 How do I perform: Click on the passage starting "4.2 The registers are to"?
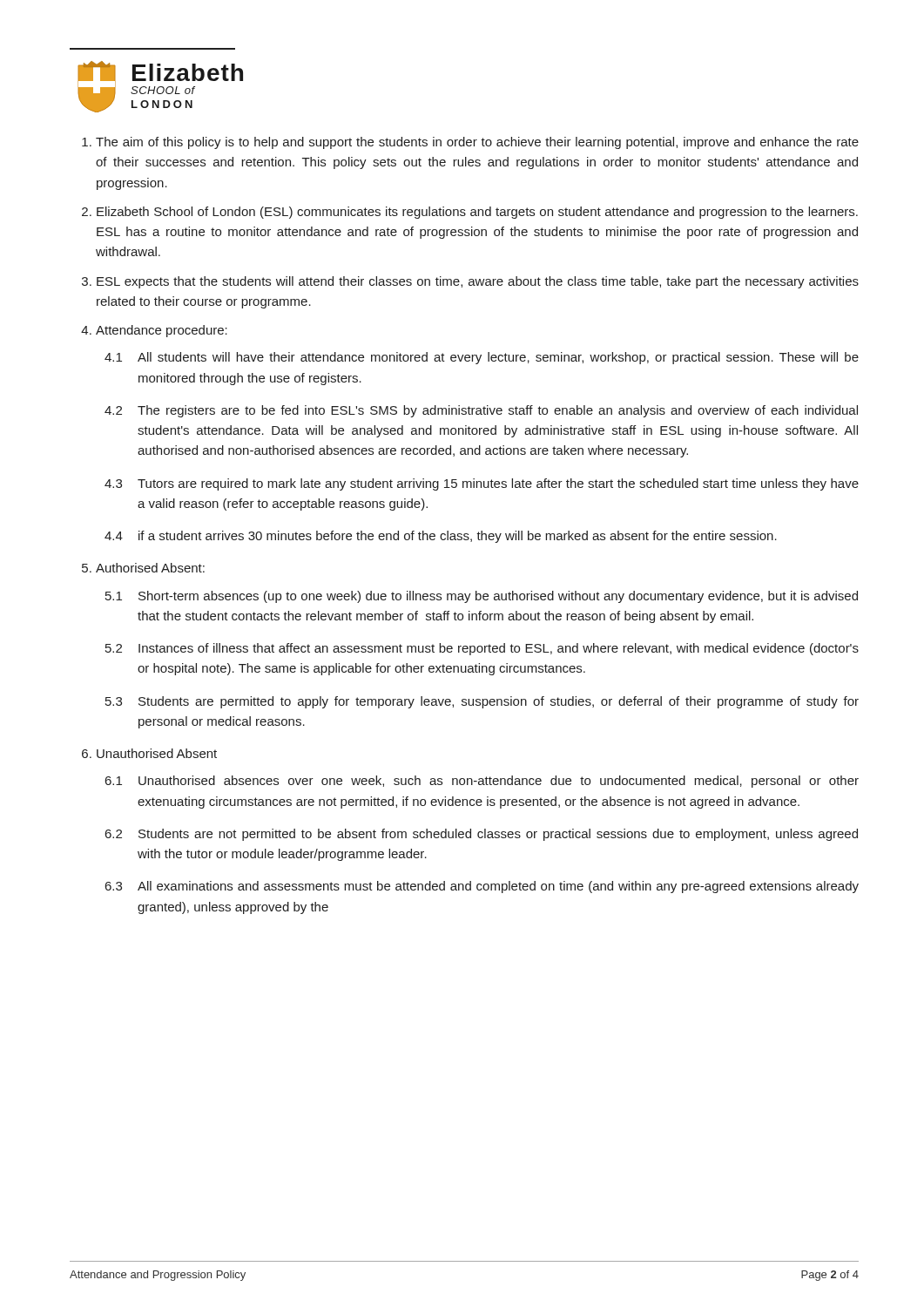(x=482, y=430)
